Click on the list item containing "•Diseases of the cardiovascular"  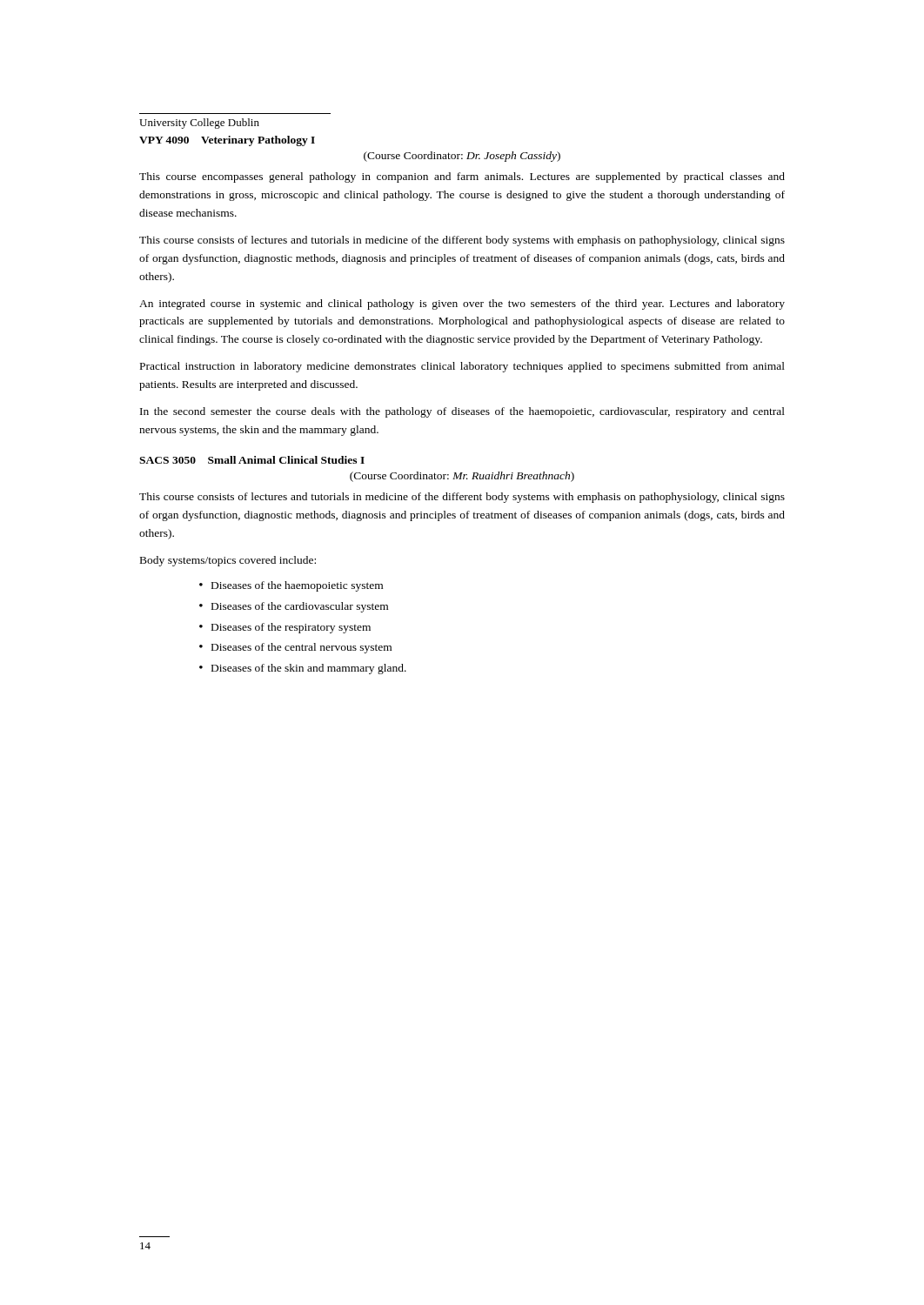click(x=290, y=606)
